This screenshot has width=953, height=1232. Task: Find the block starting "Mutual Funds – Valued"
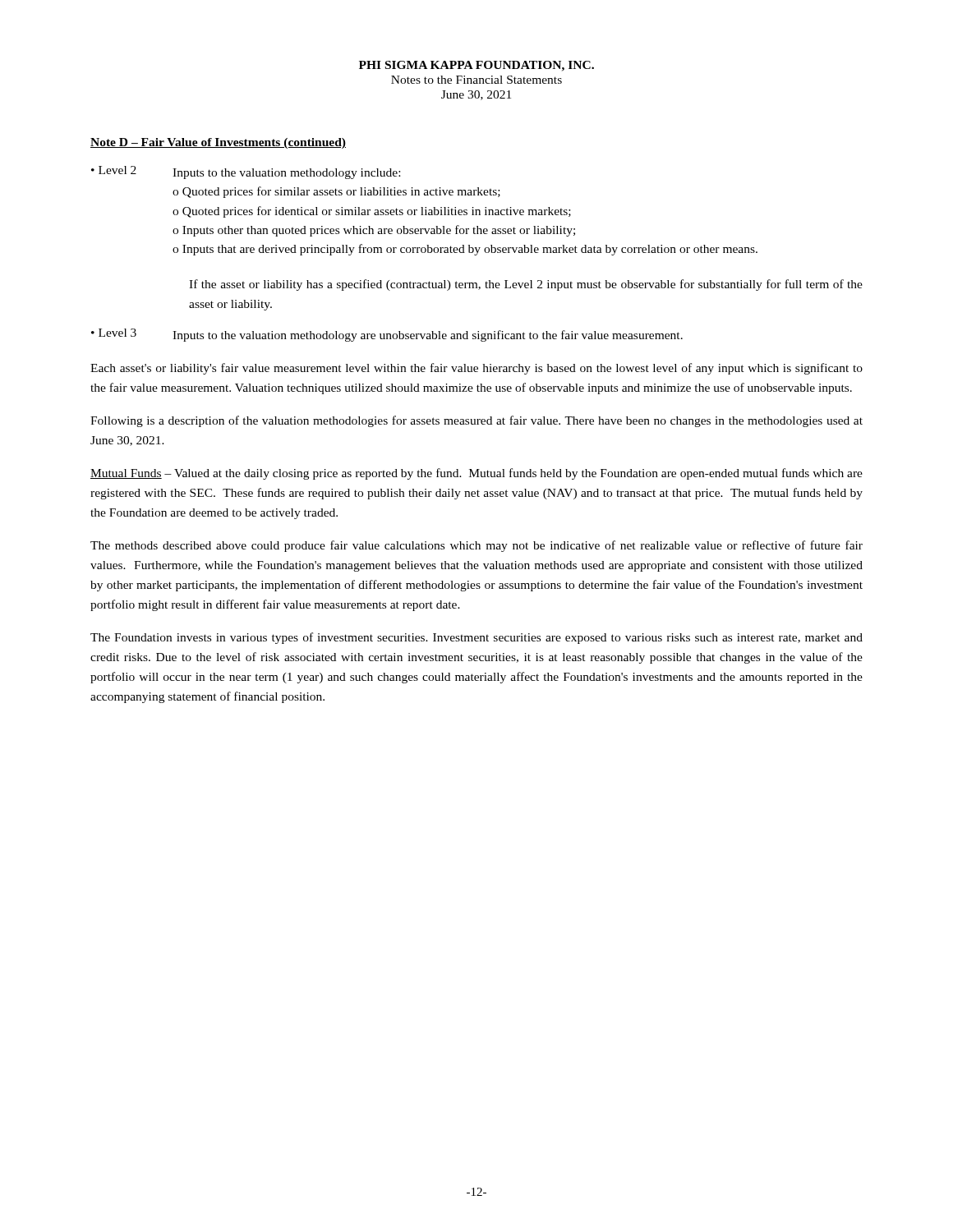[x=476, y=492]
